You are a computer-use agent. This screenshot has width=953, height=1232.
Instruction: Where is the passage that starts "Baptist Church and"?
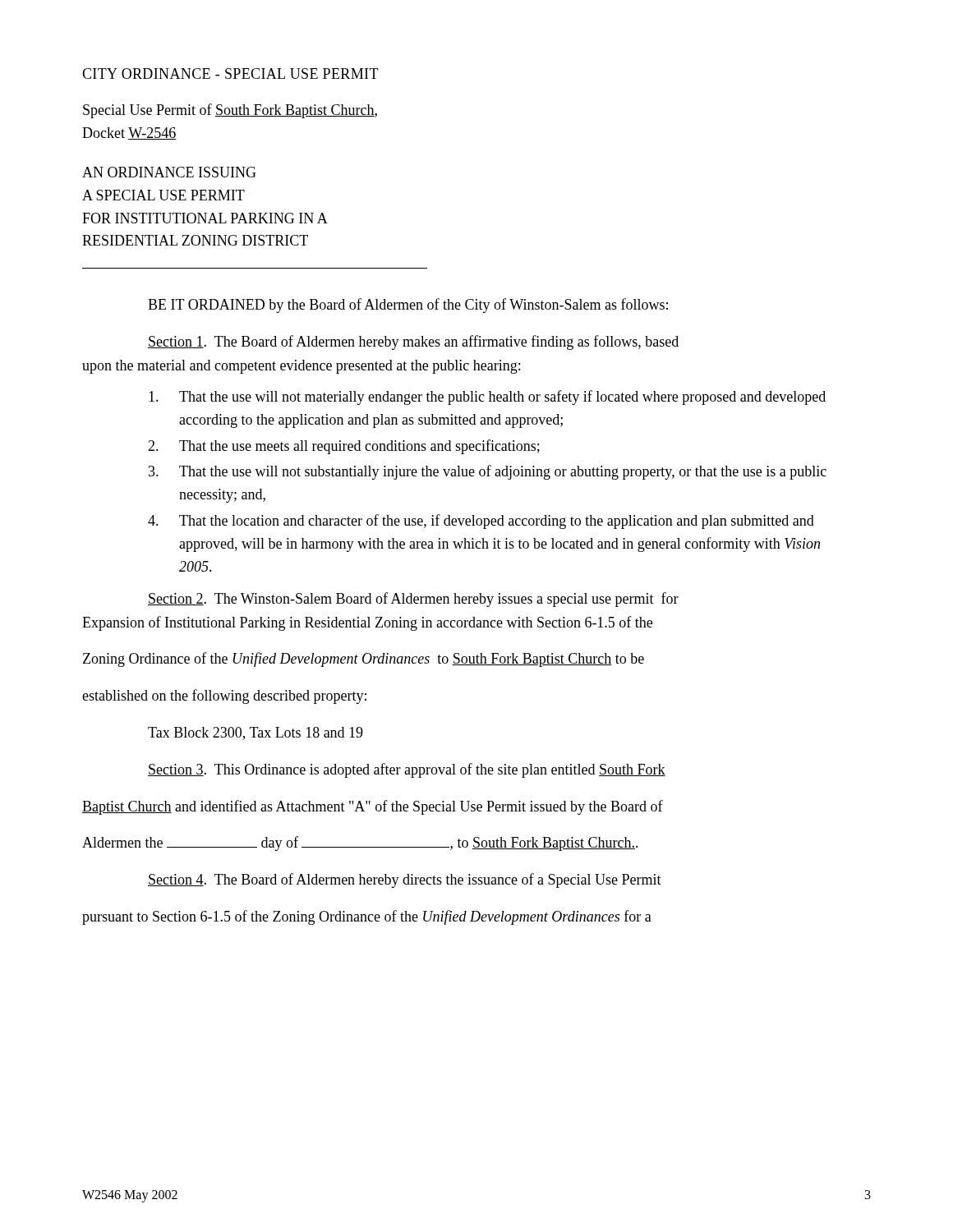click(x=372, y=806)
